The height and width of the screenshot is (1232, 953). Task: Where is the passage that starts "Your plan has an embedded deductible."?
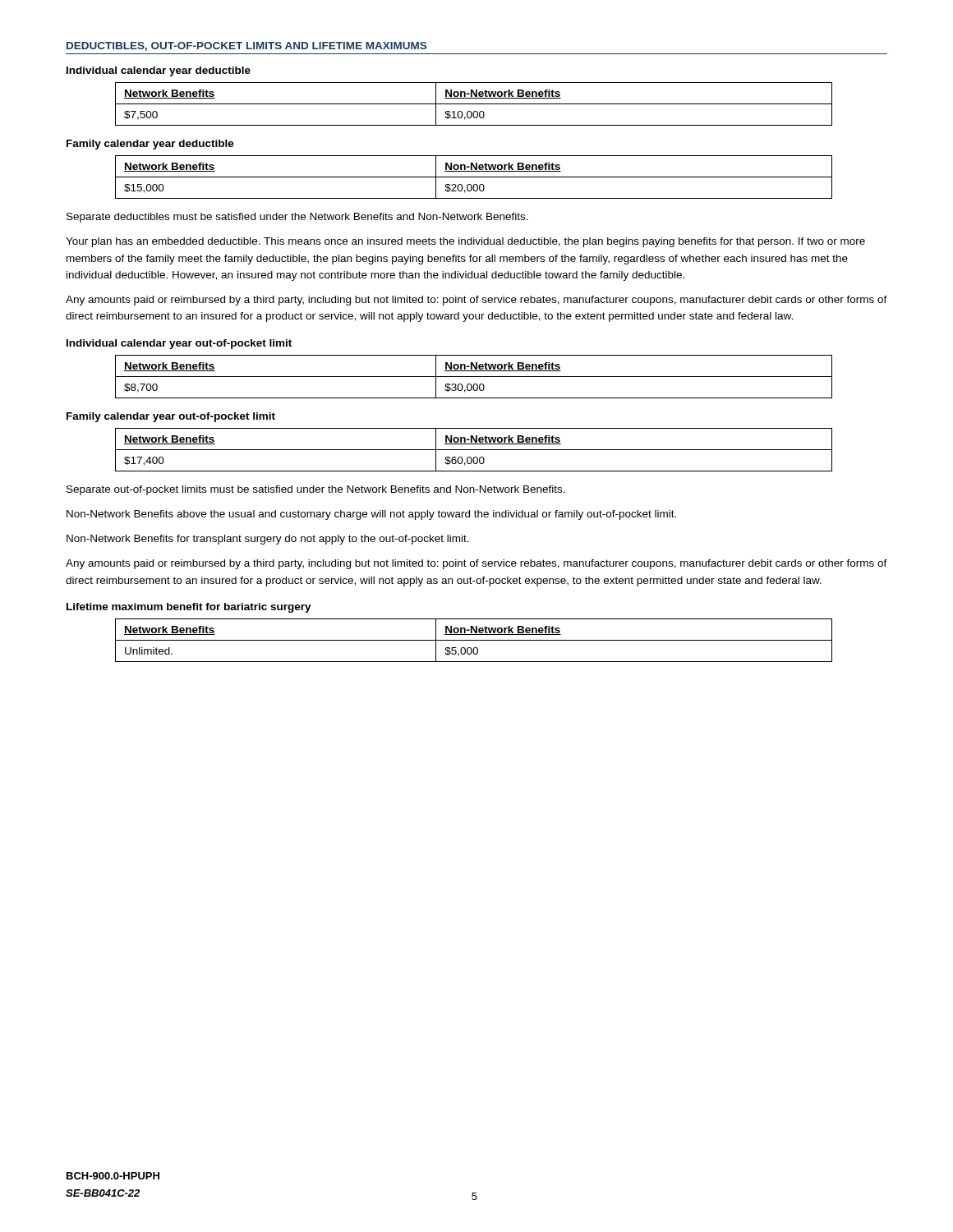(466, 258)
